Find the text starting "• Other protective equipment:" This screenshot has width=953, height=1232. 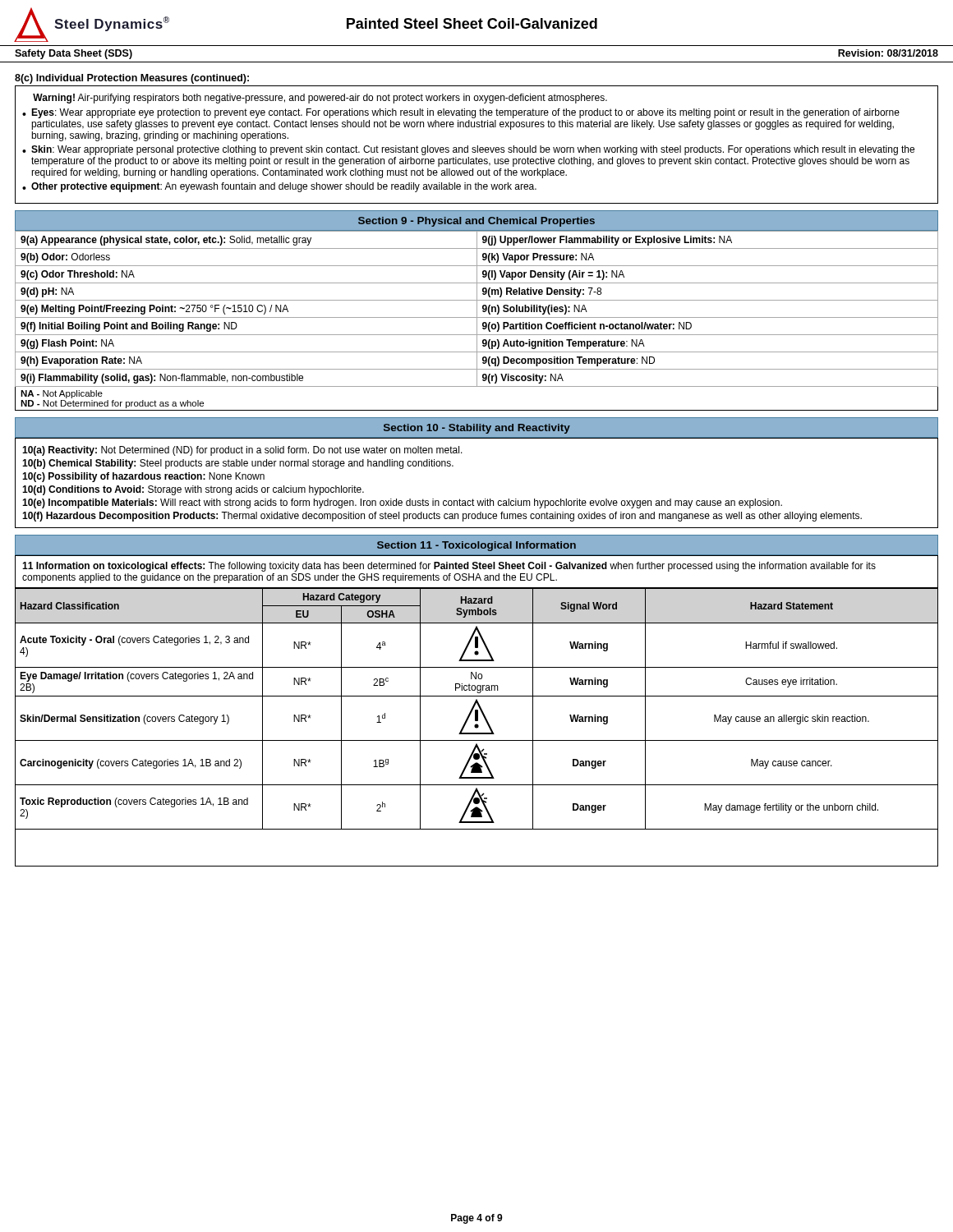coord(280,188)
